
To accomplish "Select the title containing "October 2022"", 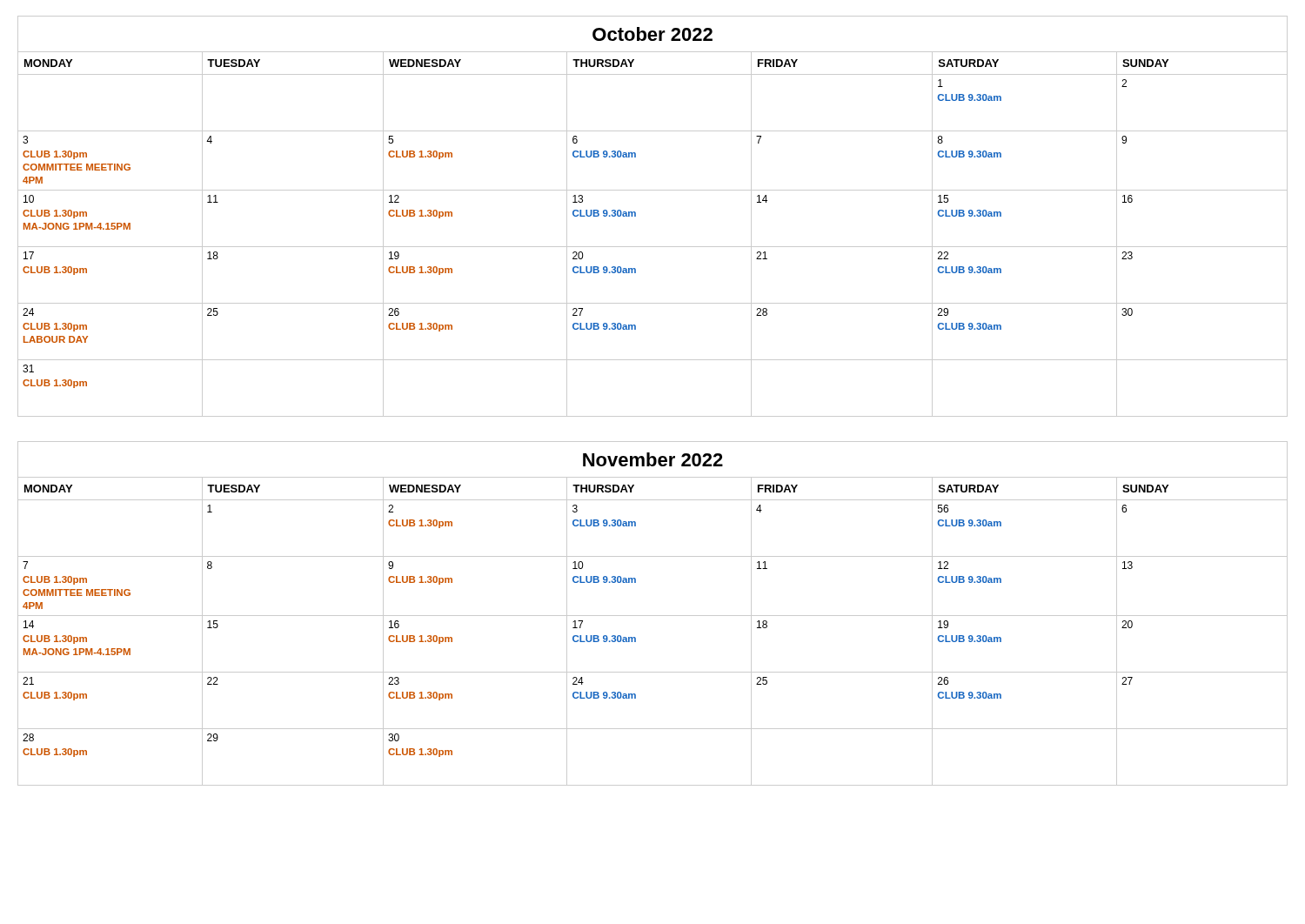I will point(652,34).
